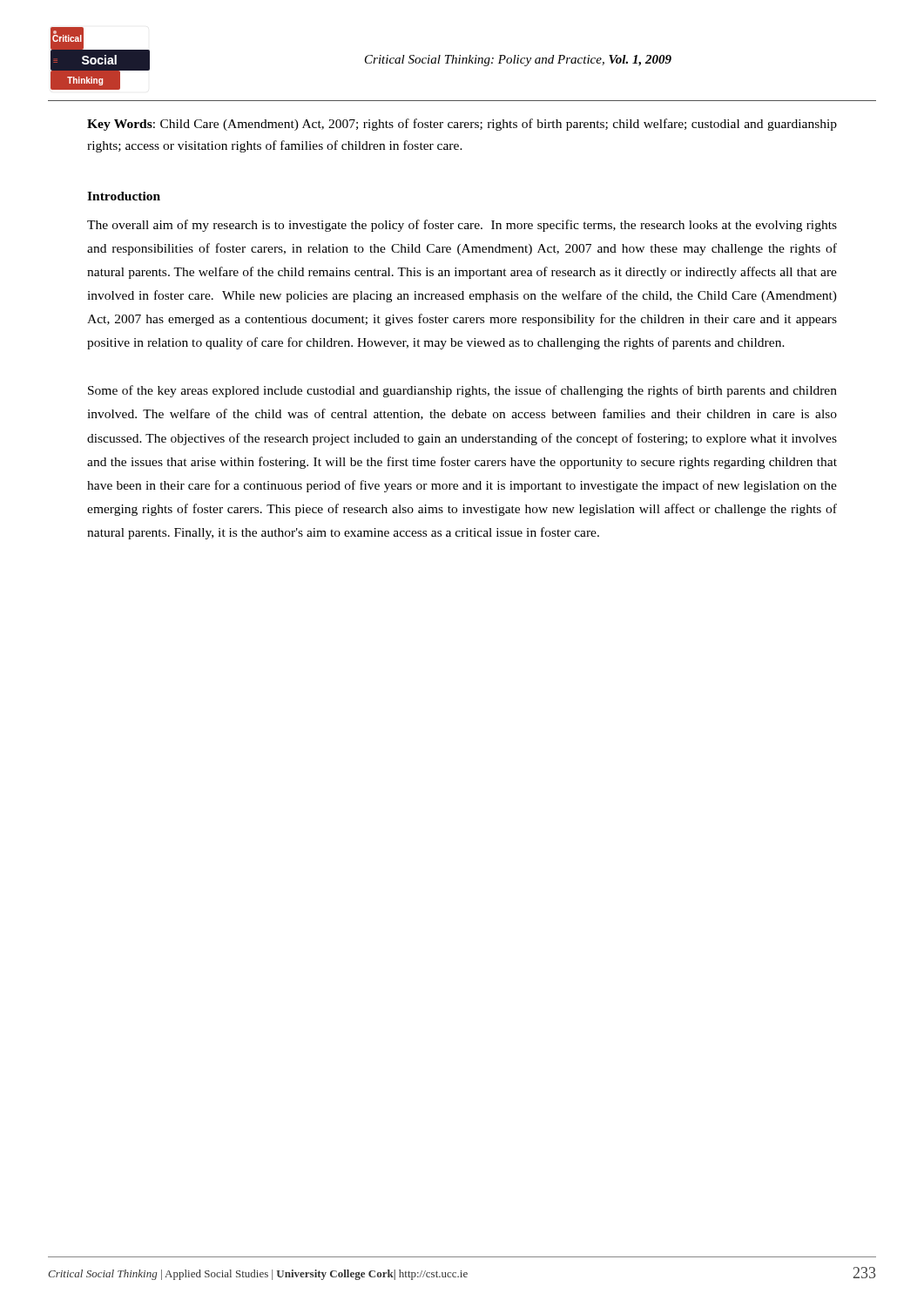Select the element starting "The overall aim of"
Image resolution: width=924 pixels, height=1307 pixels.
[462, 283]
